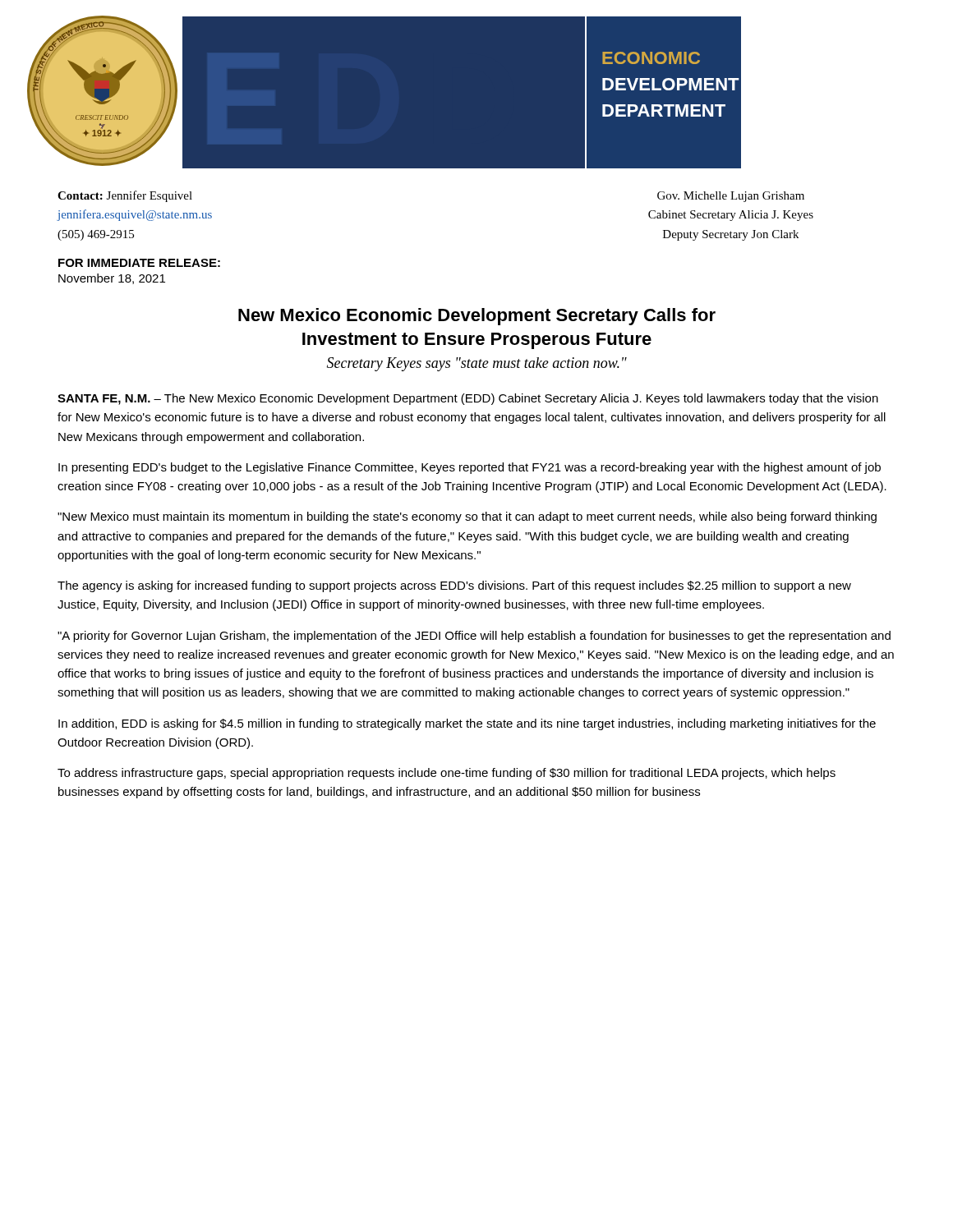Locate the passage starting "Contact: Jennifer Esquivel jennifera.esquivel@state.nm.us"
The height and width of the screenshot is (1232, 953).
point(135,215)
